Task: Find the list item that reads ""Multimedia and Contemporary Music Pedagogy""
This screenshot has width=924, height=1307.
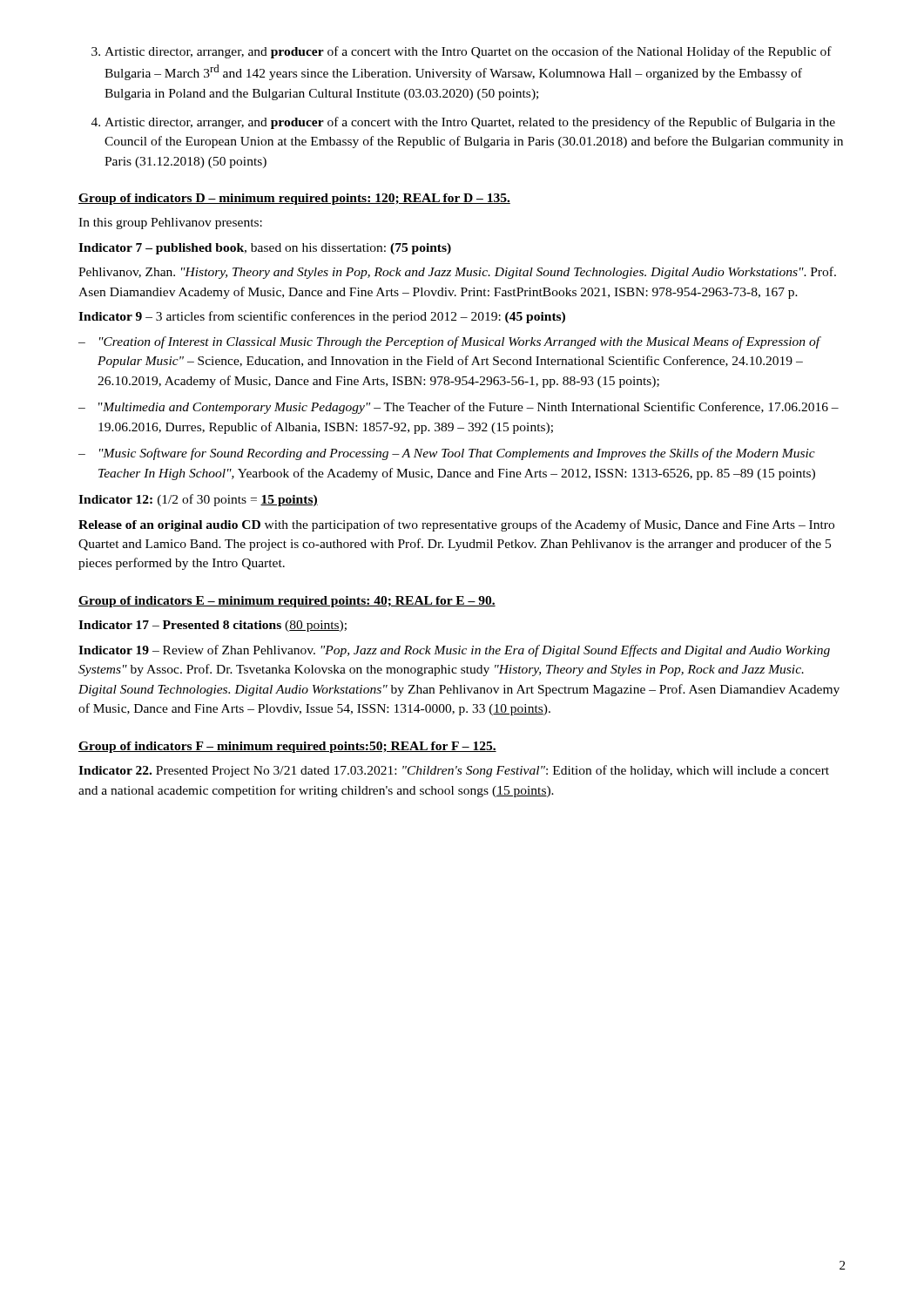Action: click(x=462, y=417)
